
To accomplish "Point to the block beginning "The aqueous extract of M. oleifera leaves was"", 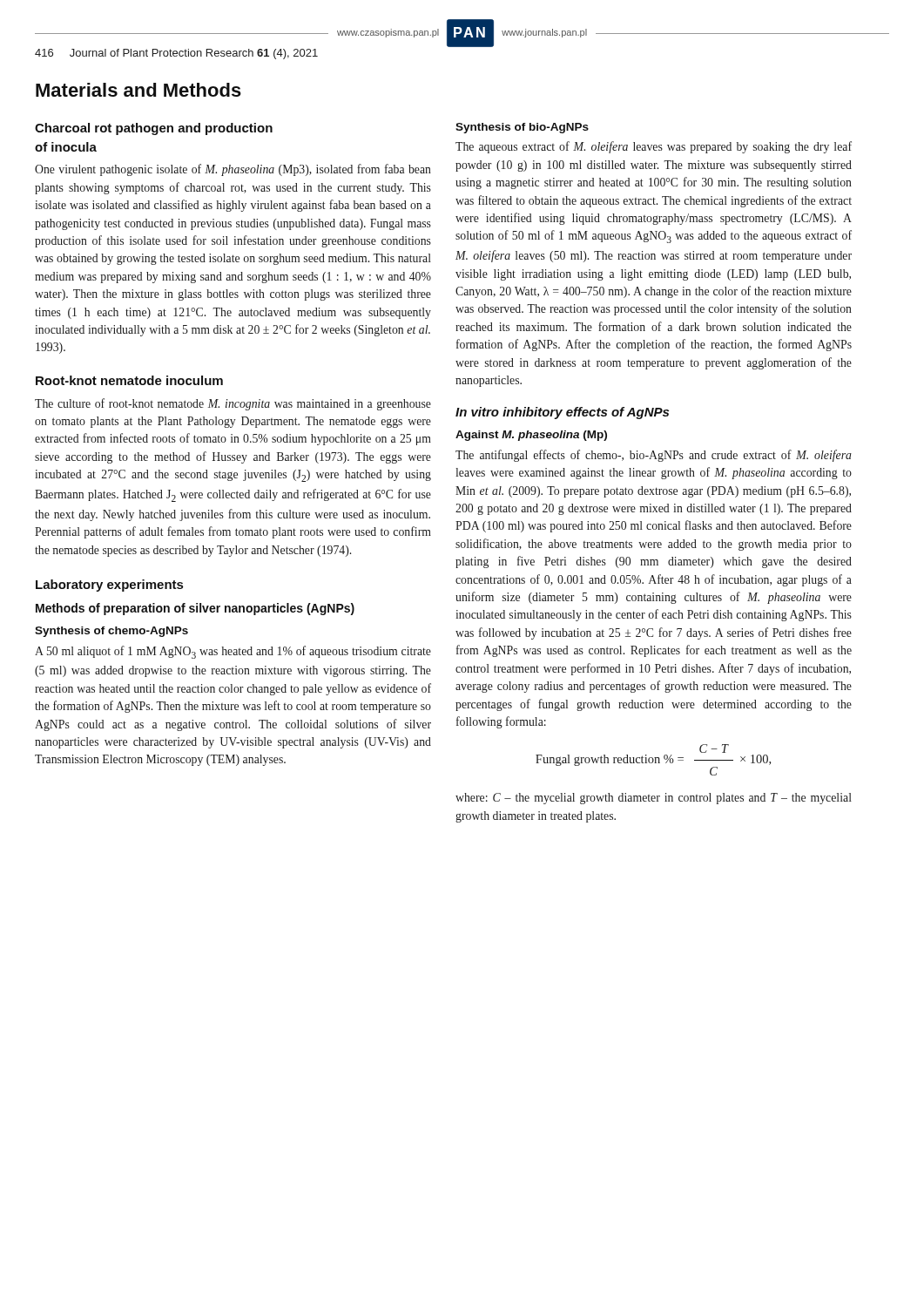I will (654, 264).
